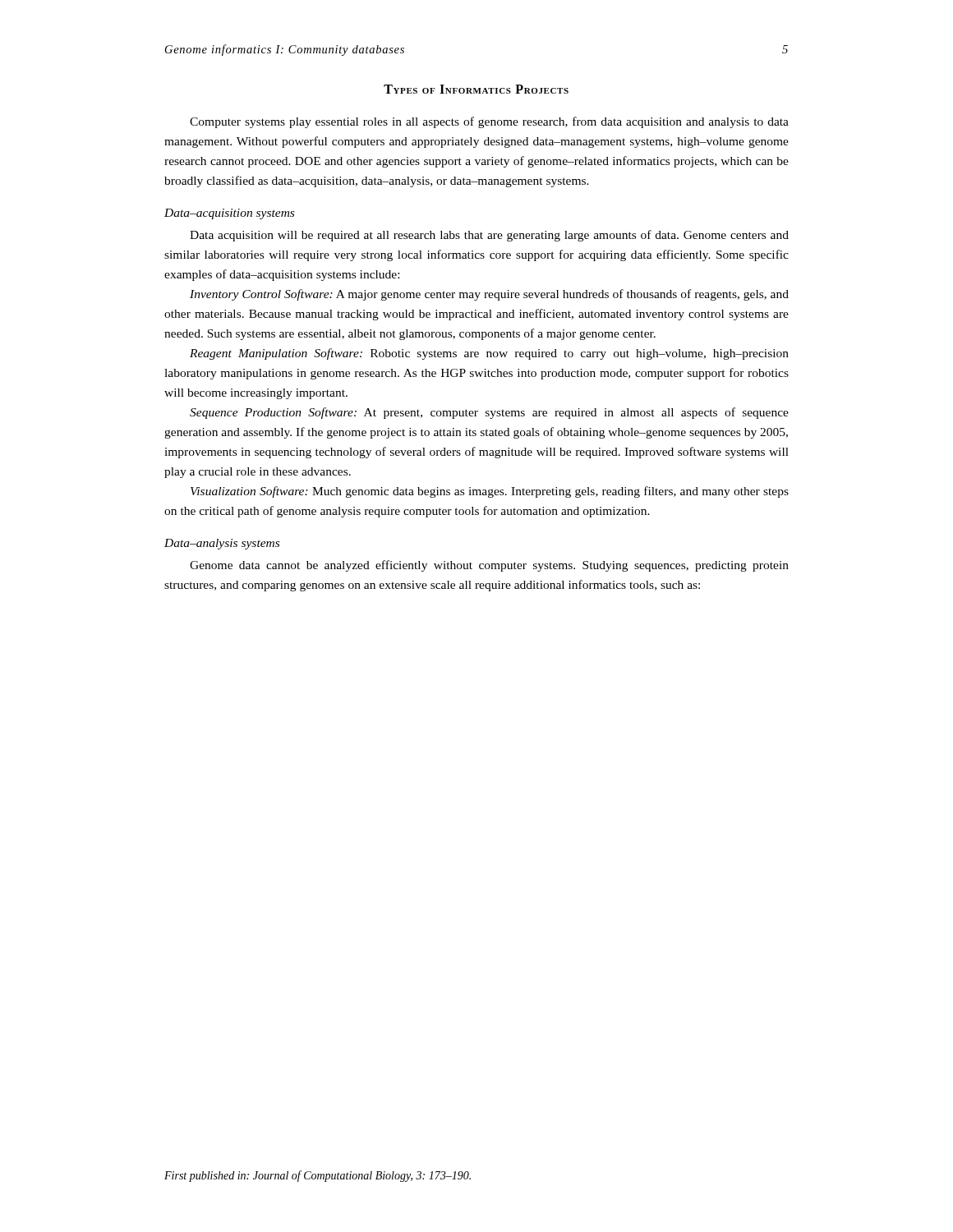
Task: Locate the text starting "Reagent Manipulation Software: Robotic systems are"
Action: tap(476, 373)
